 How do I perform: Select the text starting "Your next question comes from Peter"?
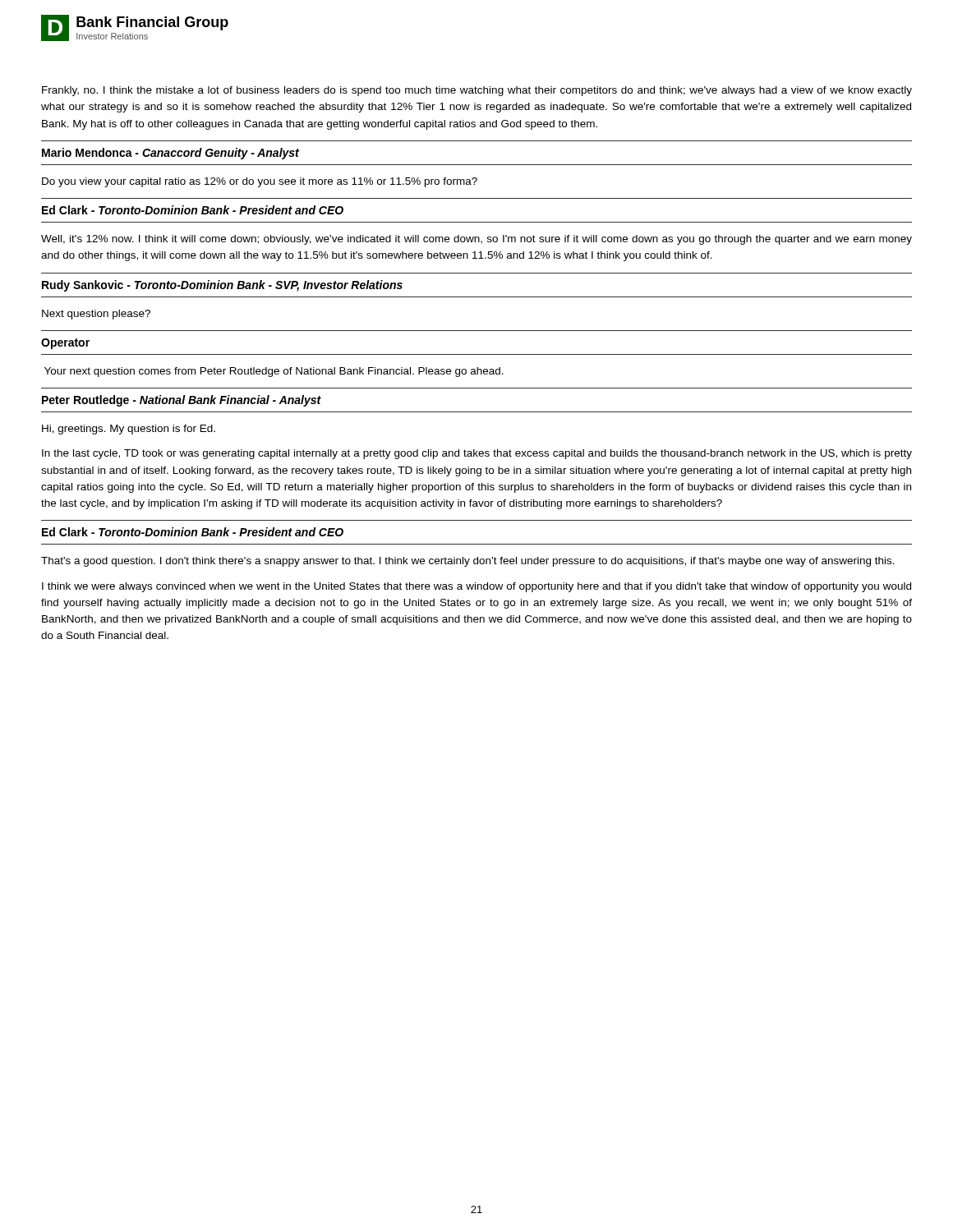pos(273,371)
